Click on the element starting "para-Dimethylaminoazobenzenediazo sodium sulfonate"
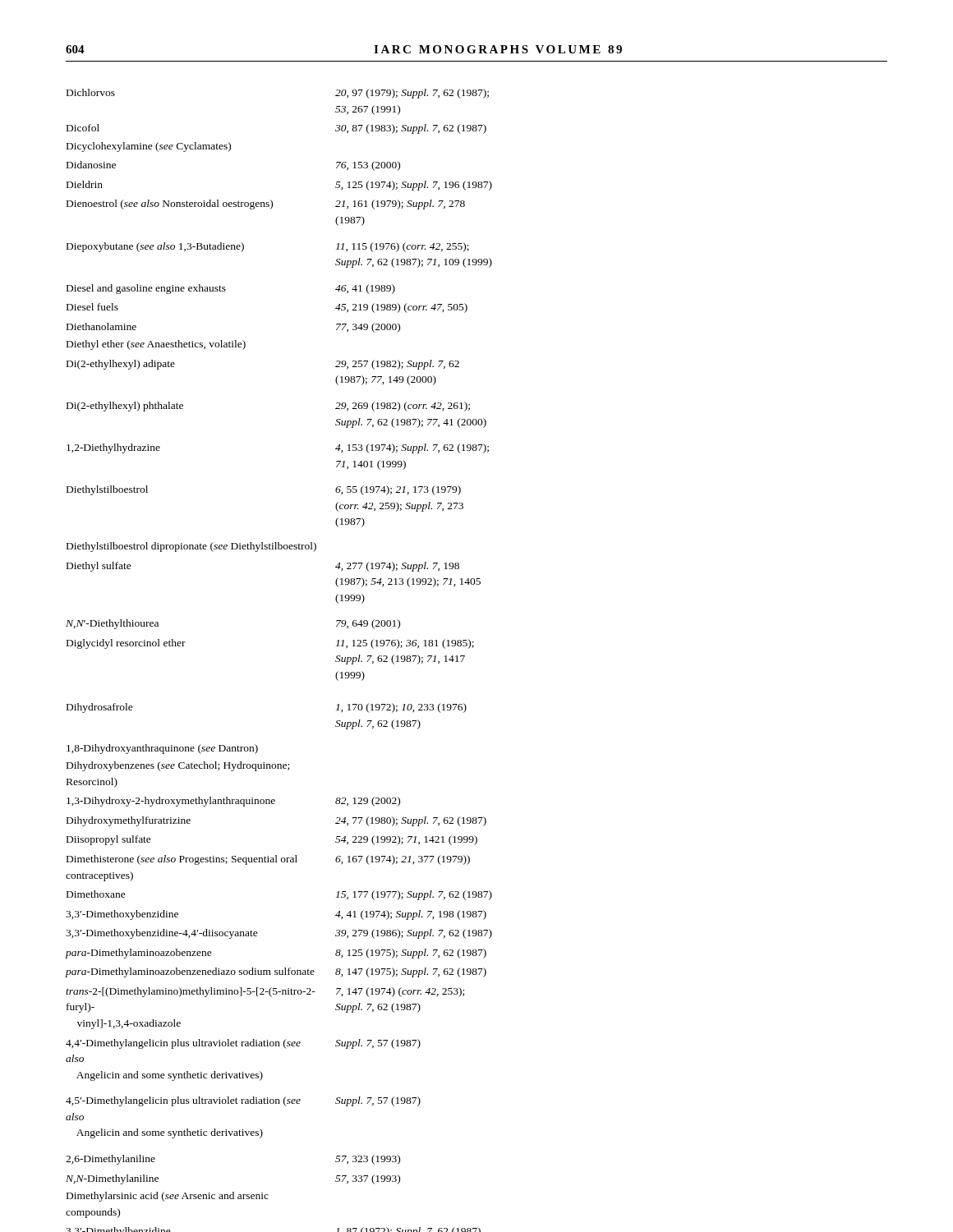 point(190,971)
